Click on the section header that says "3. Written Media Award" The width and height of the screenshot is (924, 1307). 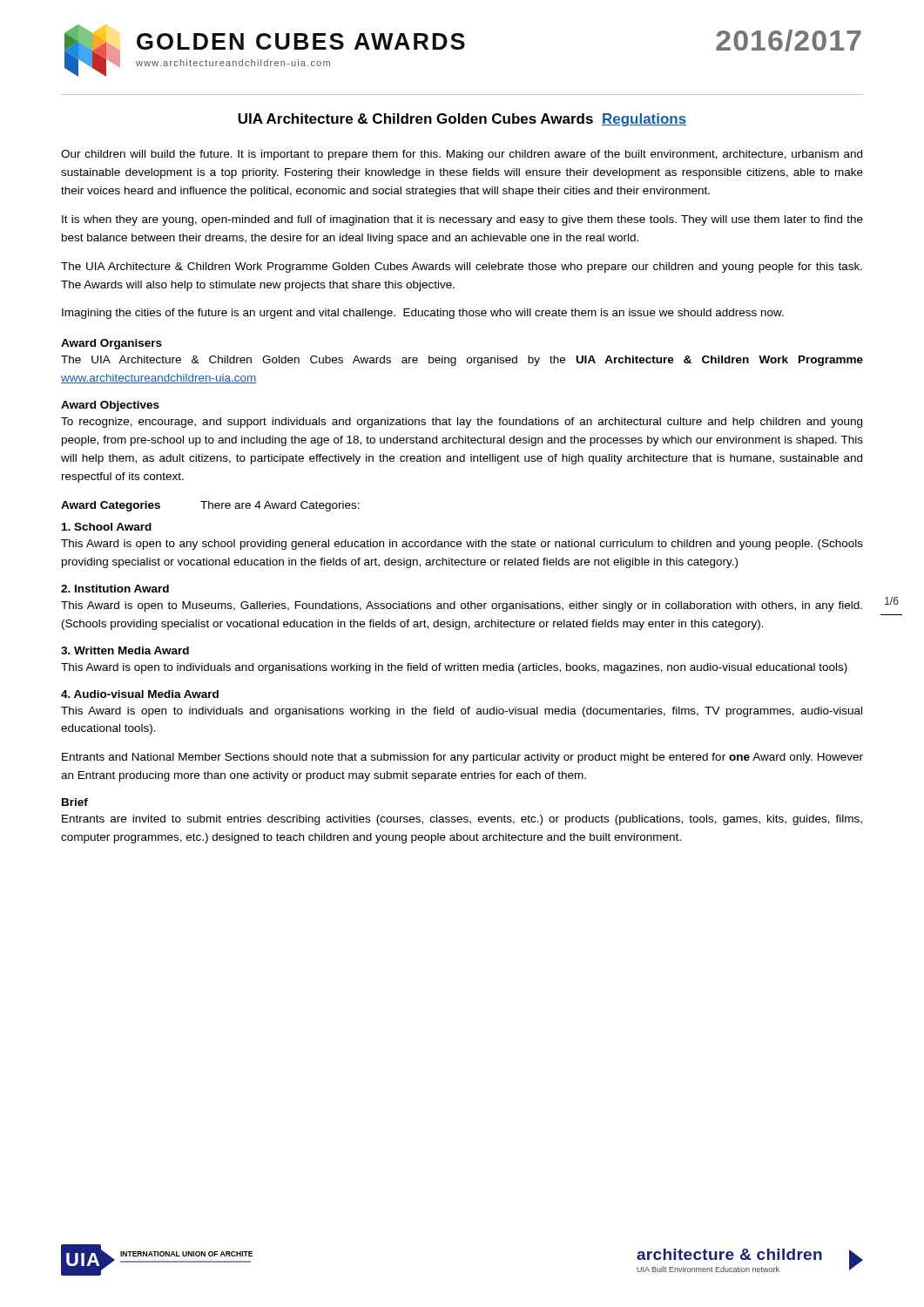[x=125, y=650]
